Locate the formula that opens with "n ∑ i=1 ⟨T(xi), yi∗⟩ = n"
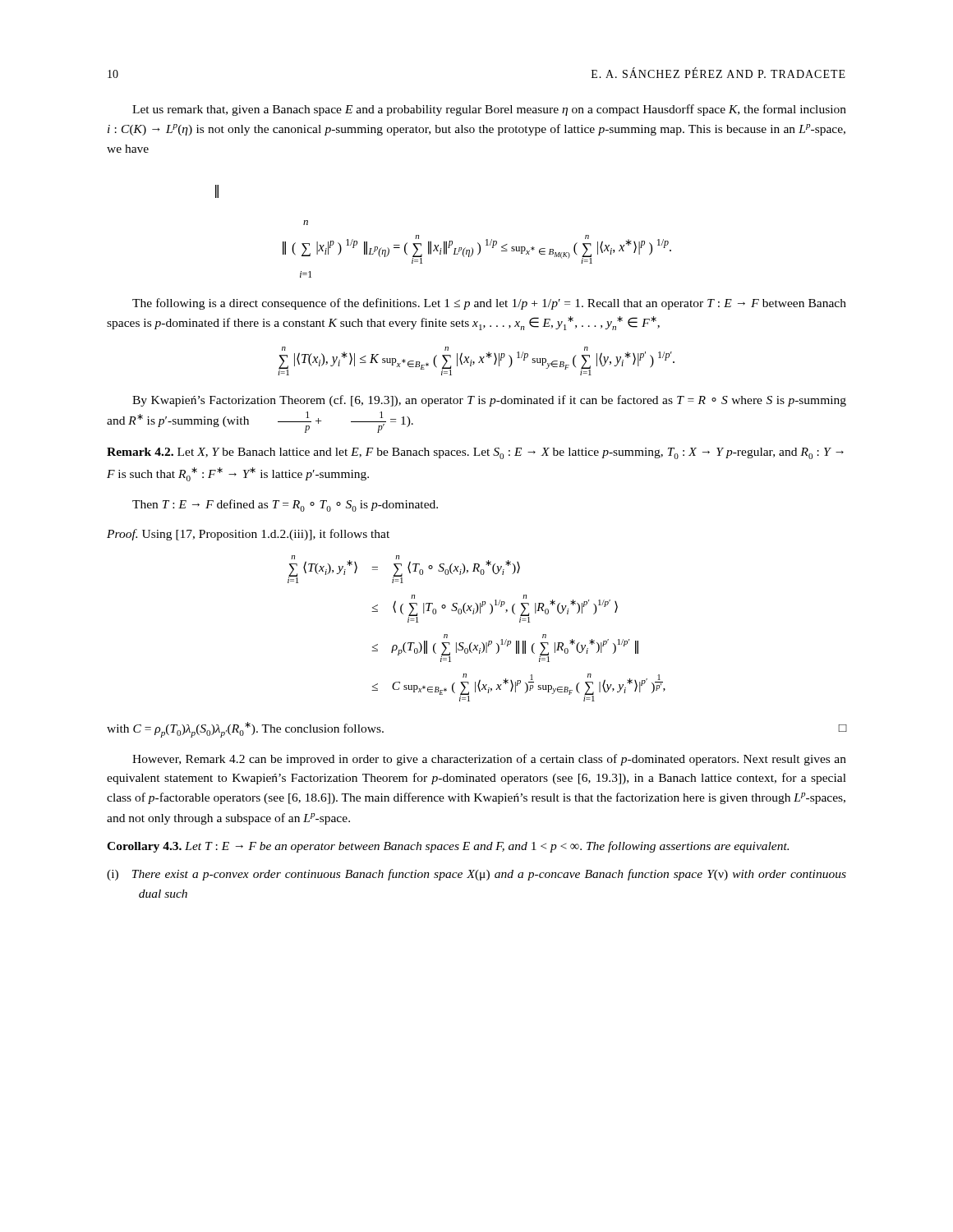This screenshot has width=953, height=1232. 476,627
